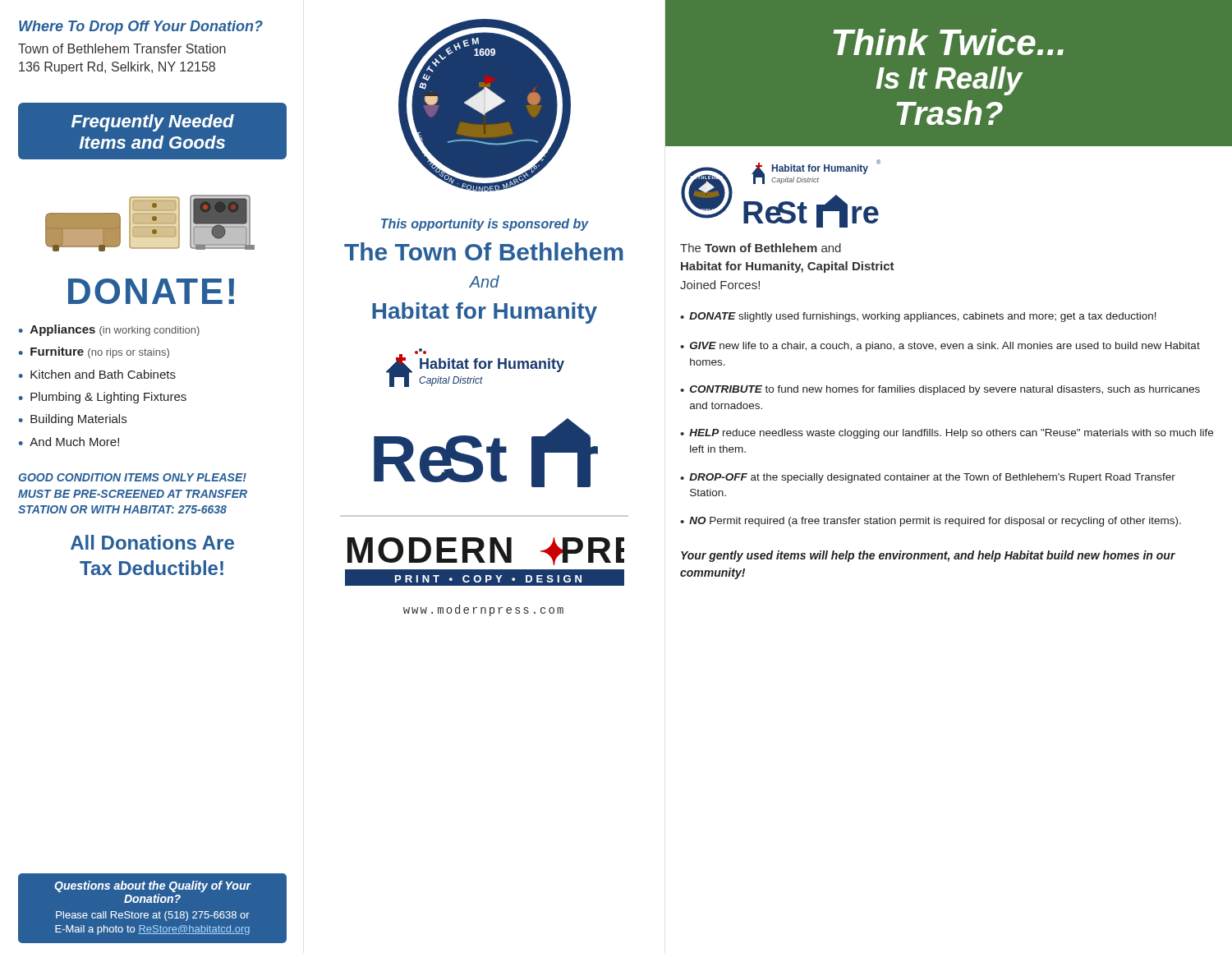Screen dimensions: 953x1232
Task: Locate the block of text that opens with "GOOD CONDITION ITEMS"
Action: (x=133, y=494)
